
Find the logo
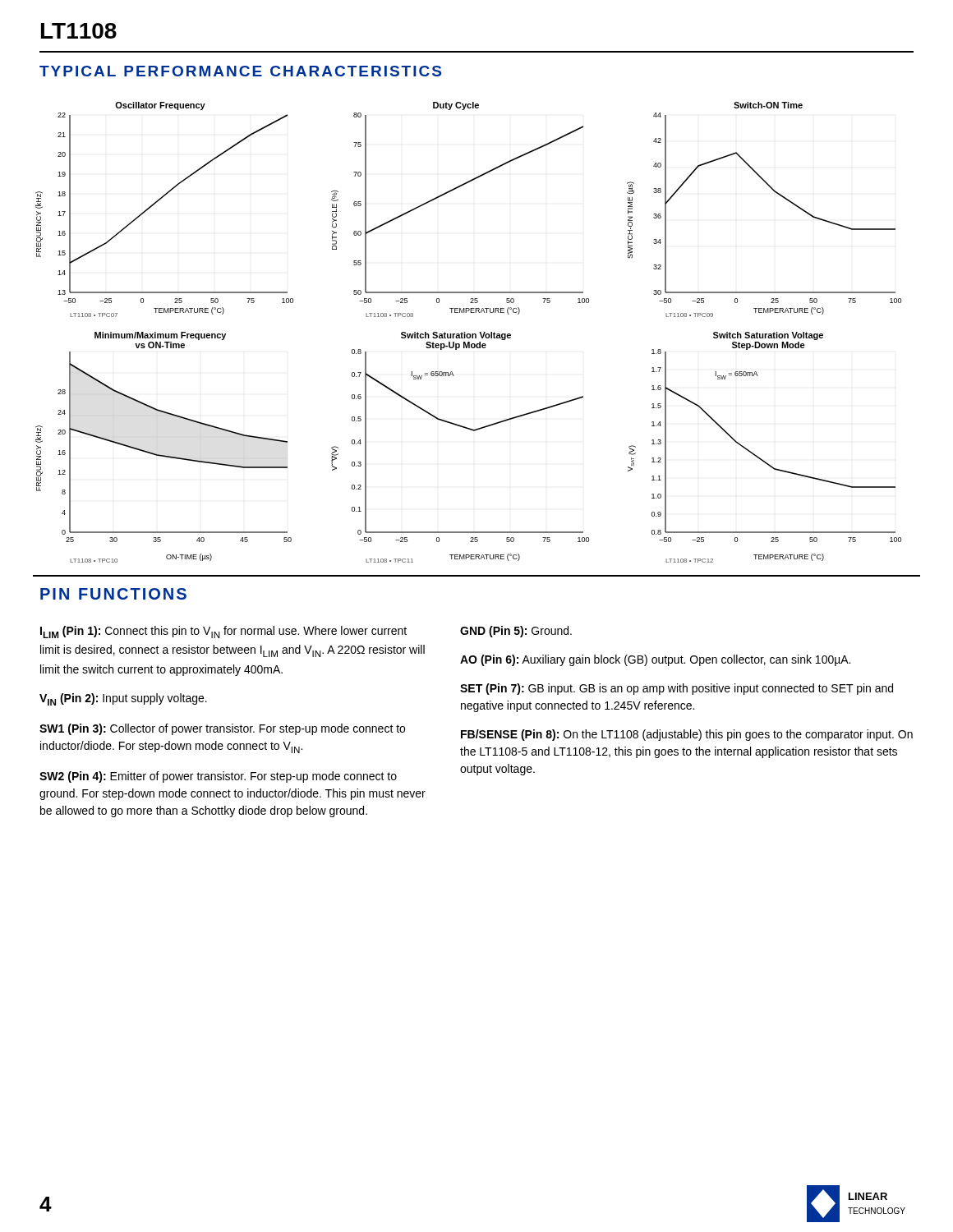[860, 1204]
